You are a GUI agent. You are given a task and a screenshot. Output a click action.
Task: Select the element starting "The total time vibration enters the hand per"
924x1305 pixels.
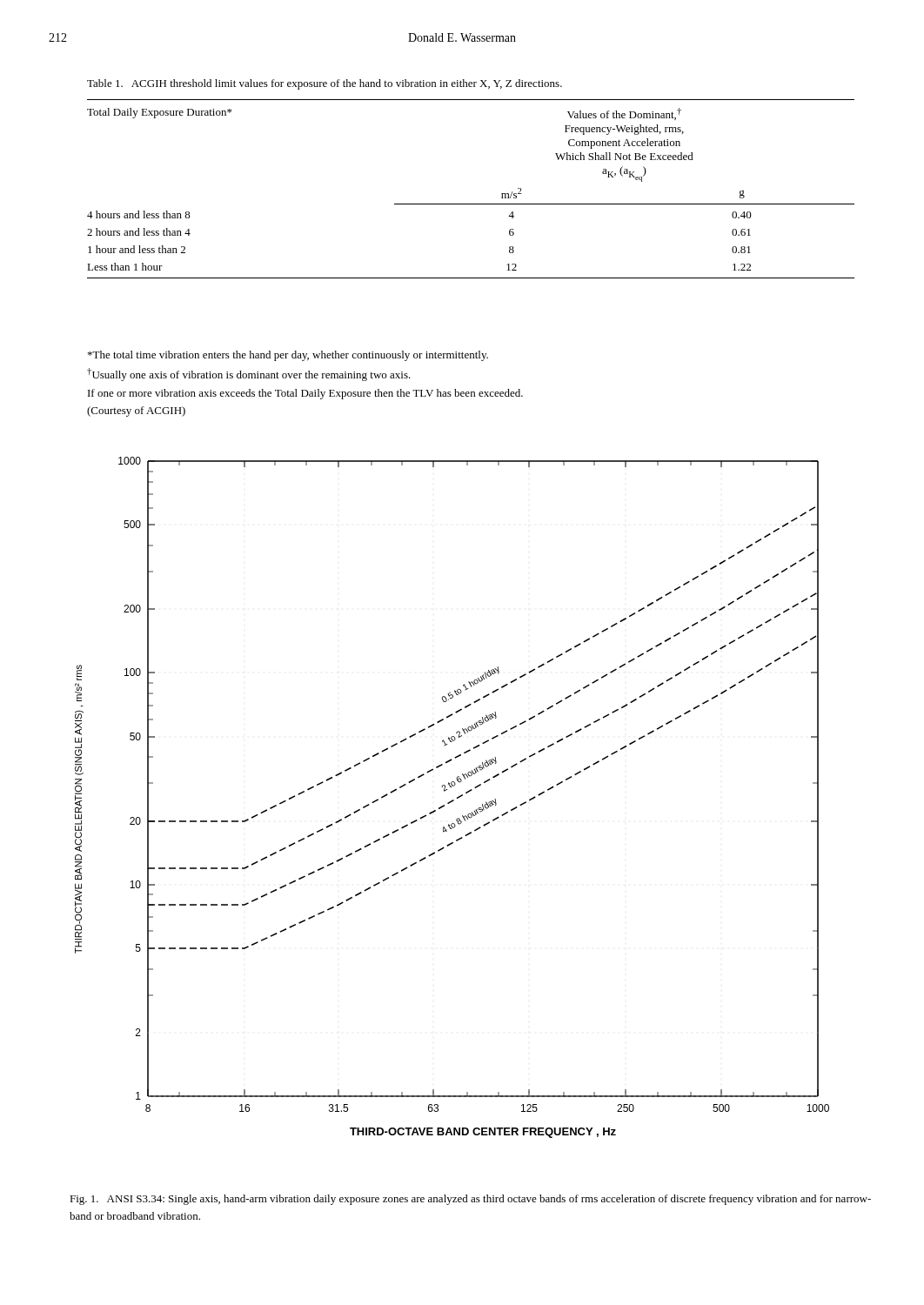tap(305, 382)
